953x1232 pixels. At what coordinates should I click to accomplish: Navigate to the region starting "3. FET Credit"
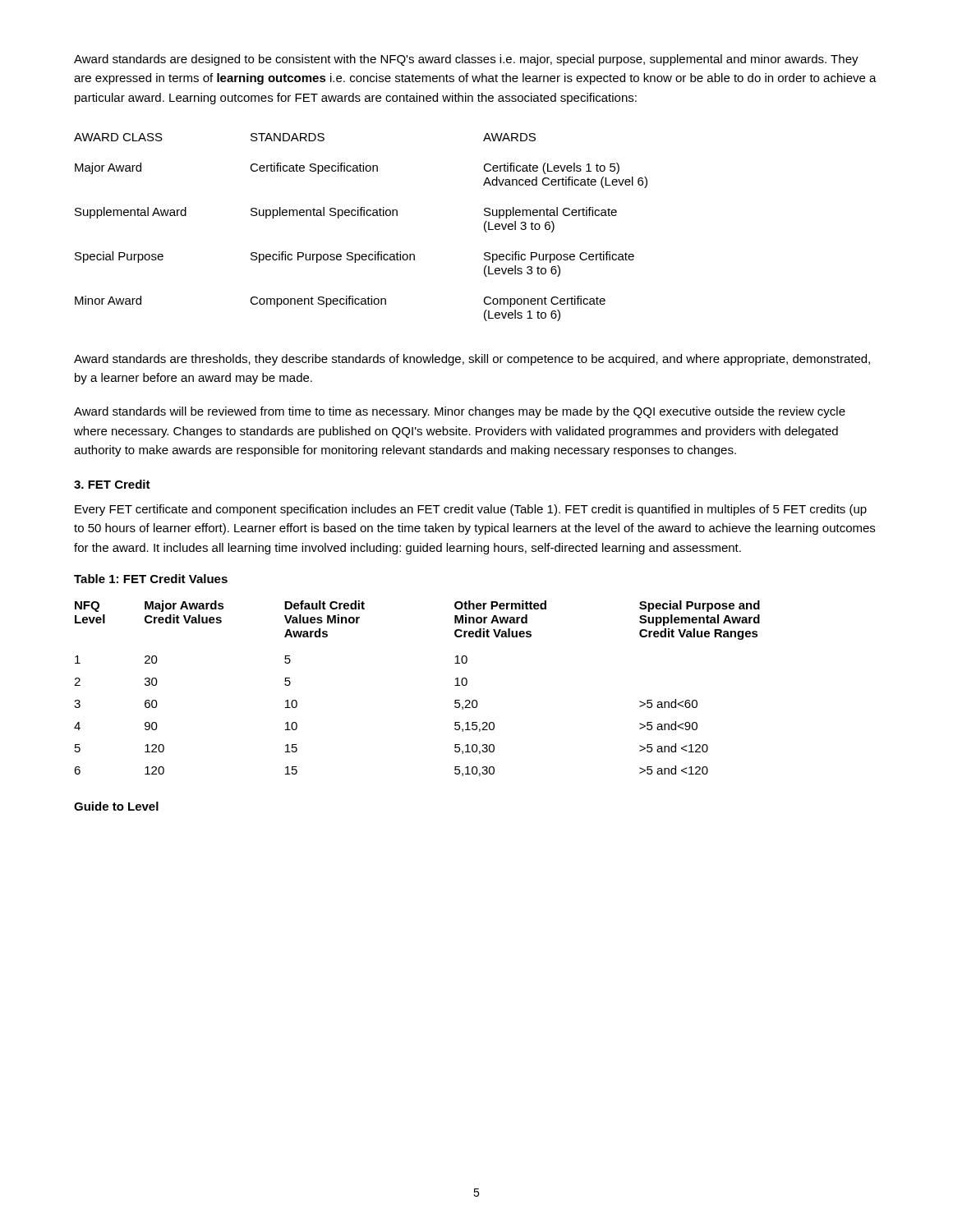pos(112,484)
